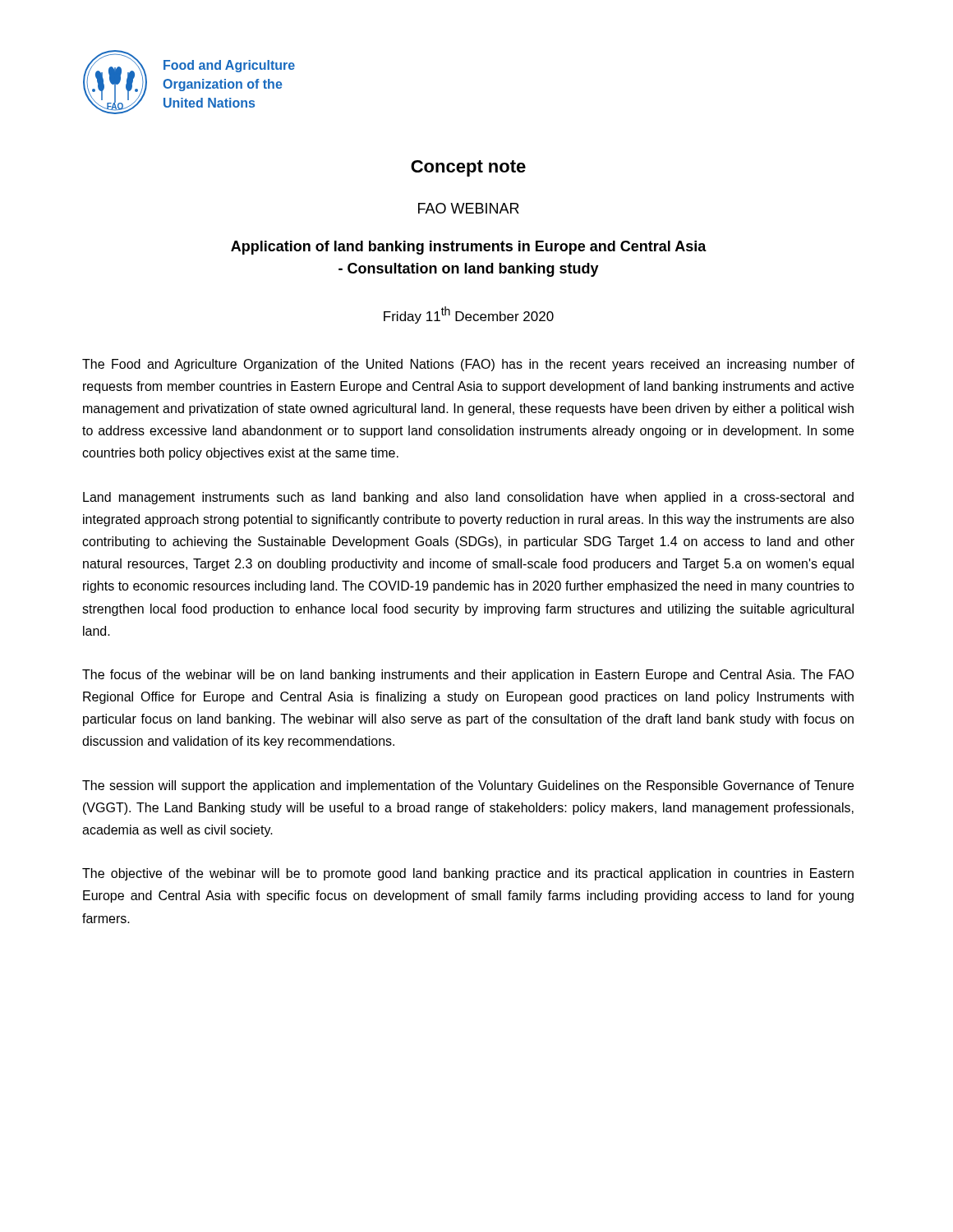The width and height of the screenshot is (953, 1232).
Task: Locate the block of text that opens with "The session will support the"
Action: pos(468,808)
